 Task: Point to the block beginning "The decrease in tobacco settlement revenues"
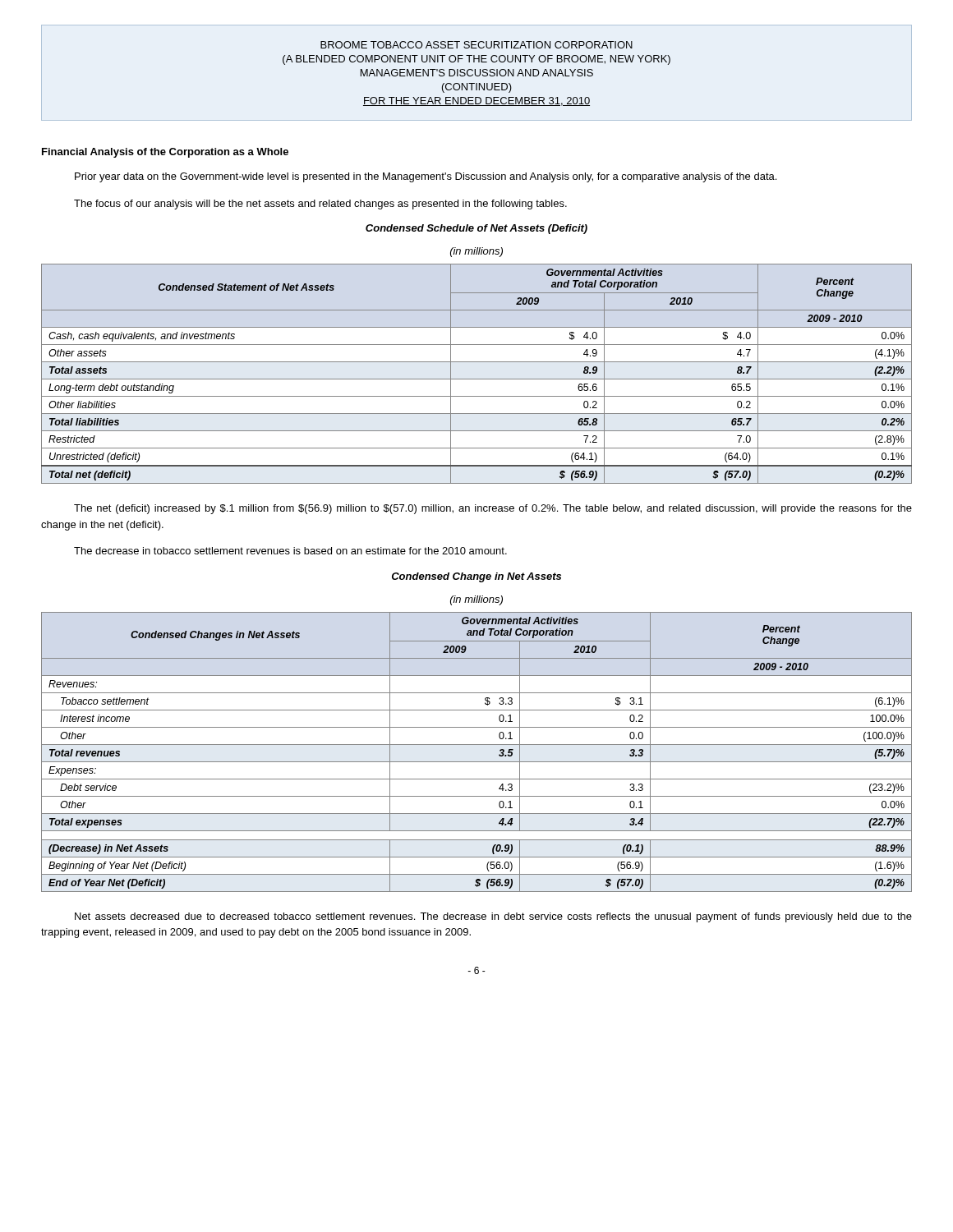pos(476,551)
